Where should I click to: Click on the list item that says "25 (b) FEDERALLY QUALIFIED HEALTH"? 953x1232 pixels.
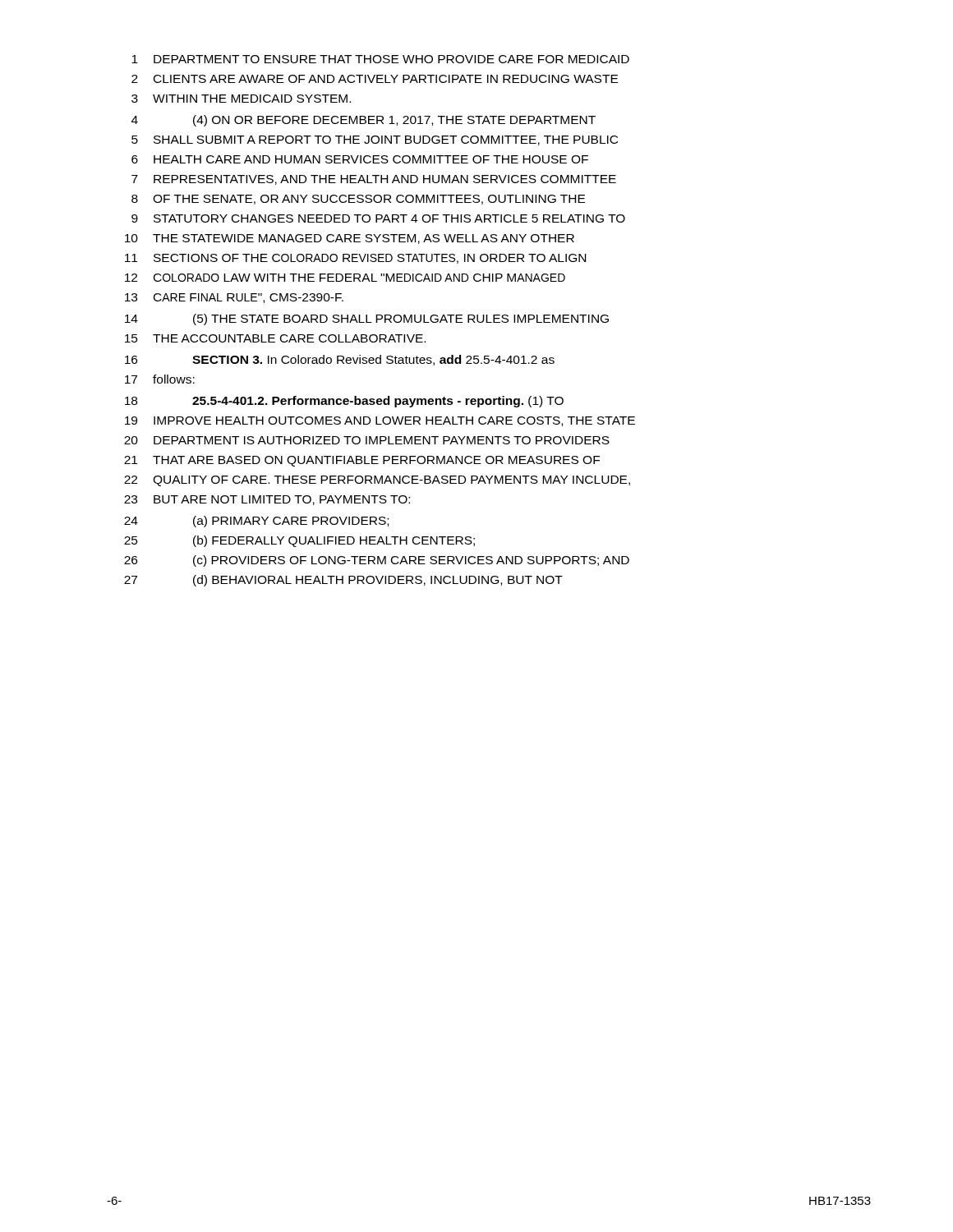(x=299, y=541)
